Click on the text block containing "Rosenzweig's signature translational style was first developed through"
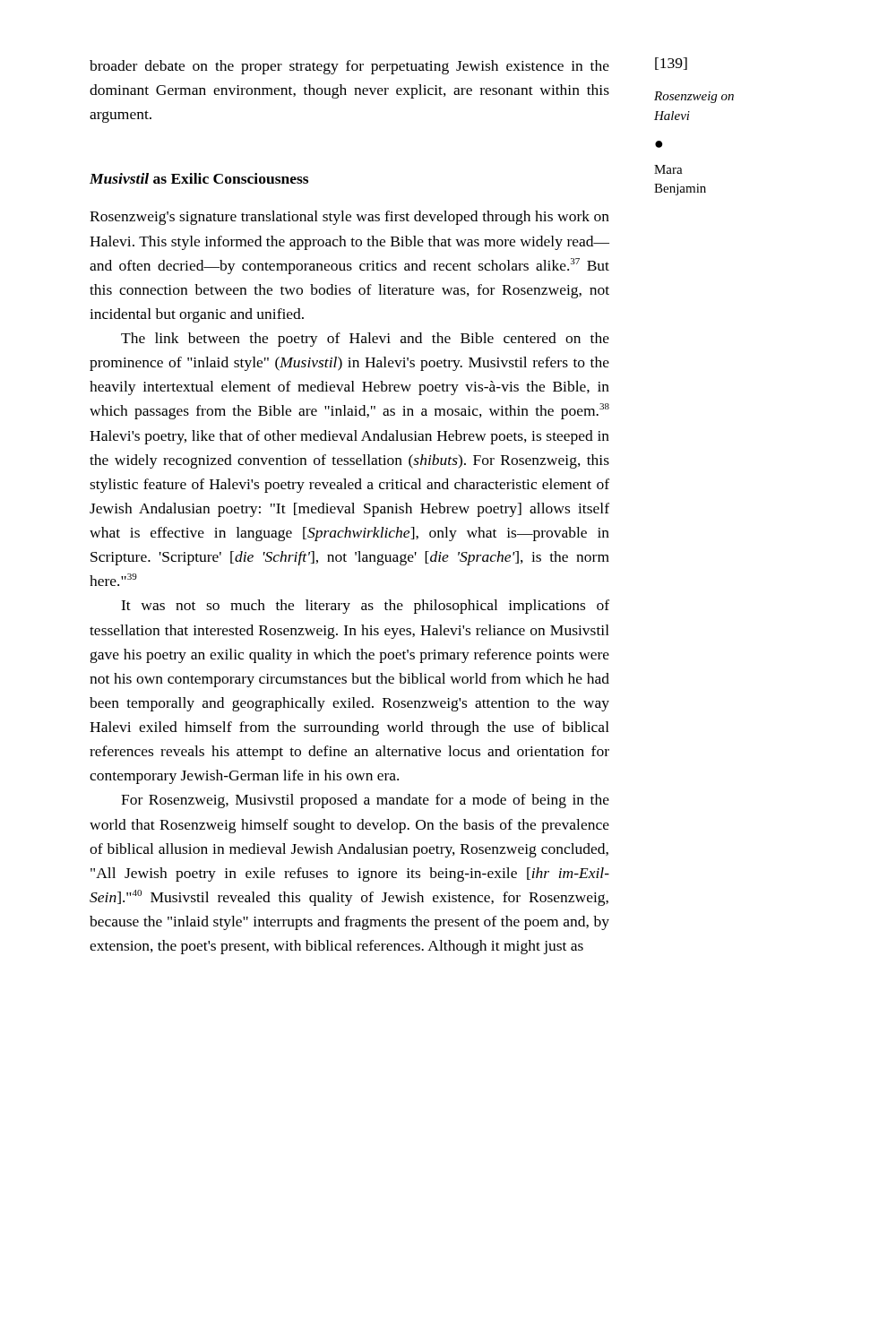 [349, 218]
